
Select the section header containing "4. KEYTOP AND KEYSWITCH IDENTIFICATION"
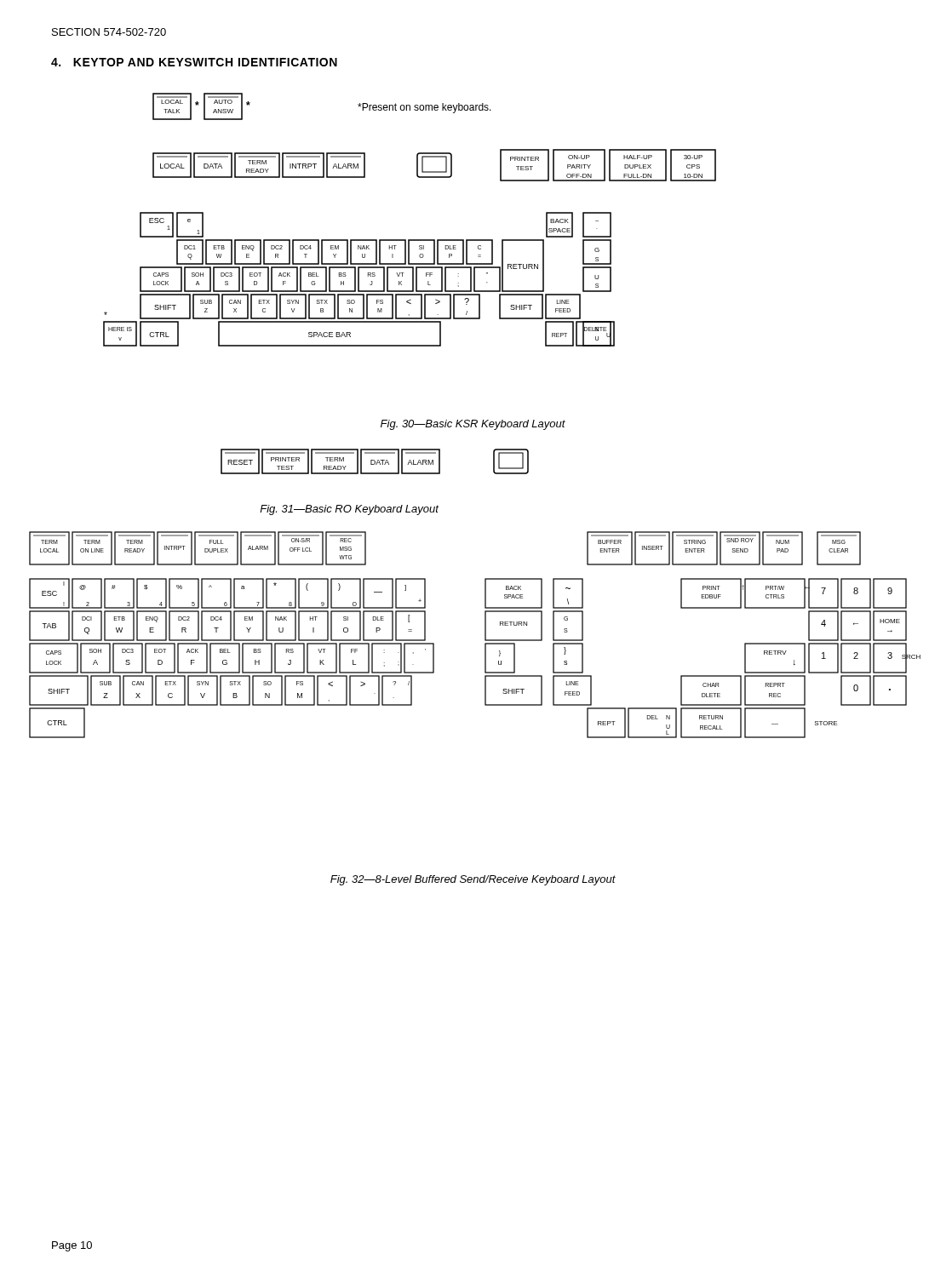pos(195,62)
